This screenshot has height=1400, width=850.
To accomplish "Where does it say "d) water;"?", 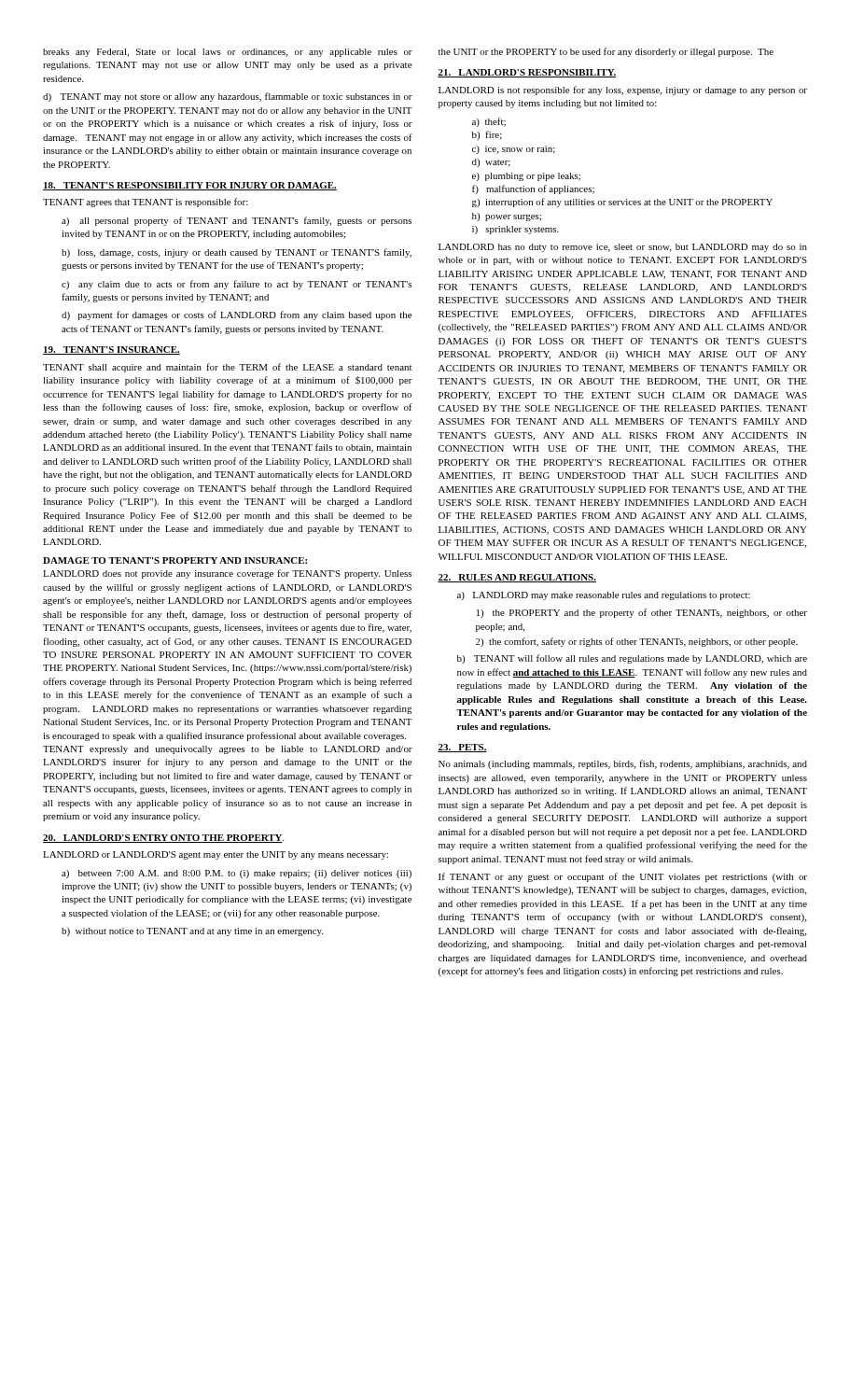I will click(x=491, y=163).
